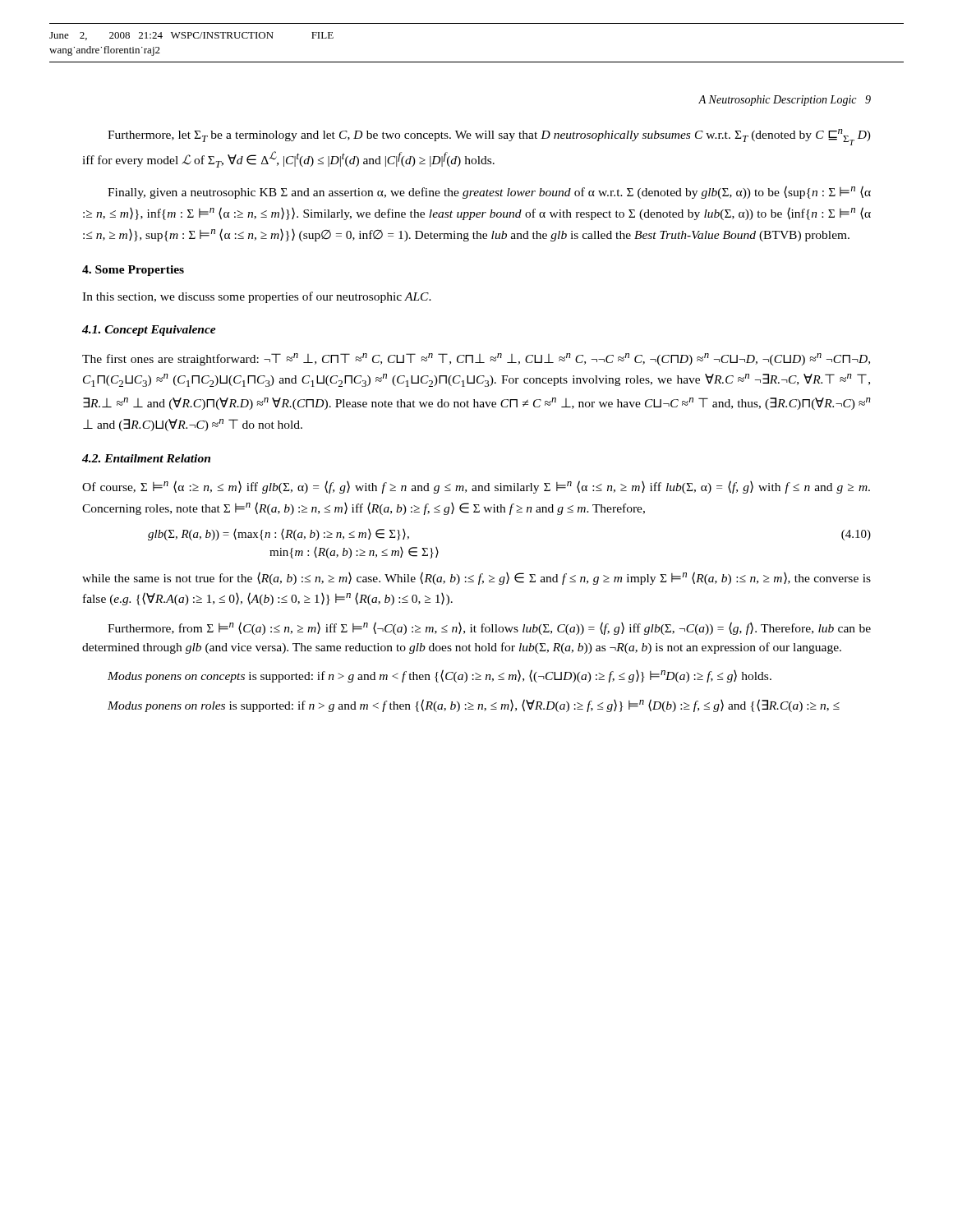The image size is (953, 1232).
Task: Select the text block that reads "Furthermore, from Σ ⊨n ⟨C(a) :≤ n,"
Action: 476,636
